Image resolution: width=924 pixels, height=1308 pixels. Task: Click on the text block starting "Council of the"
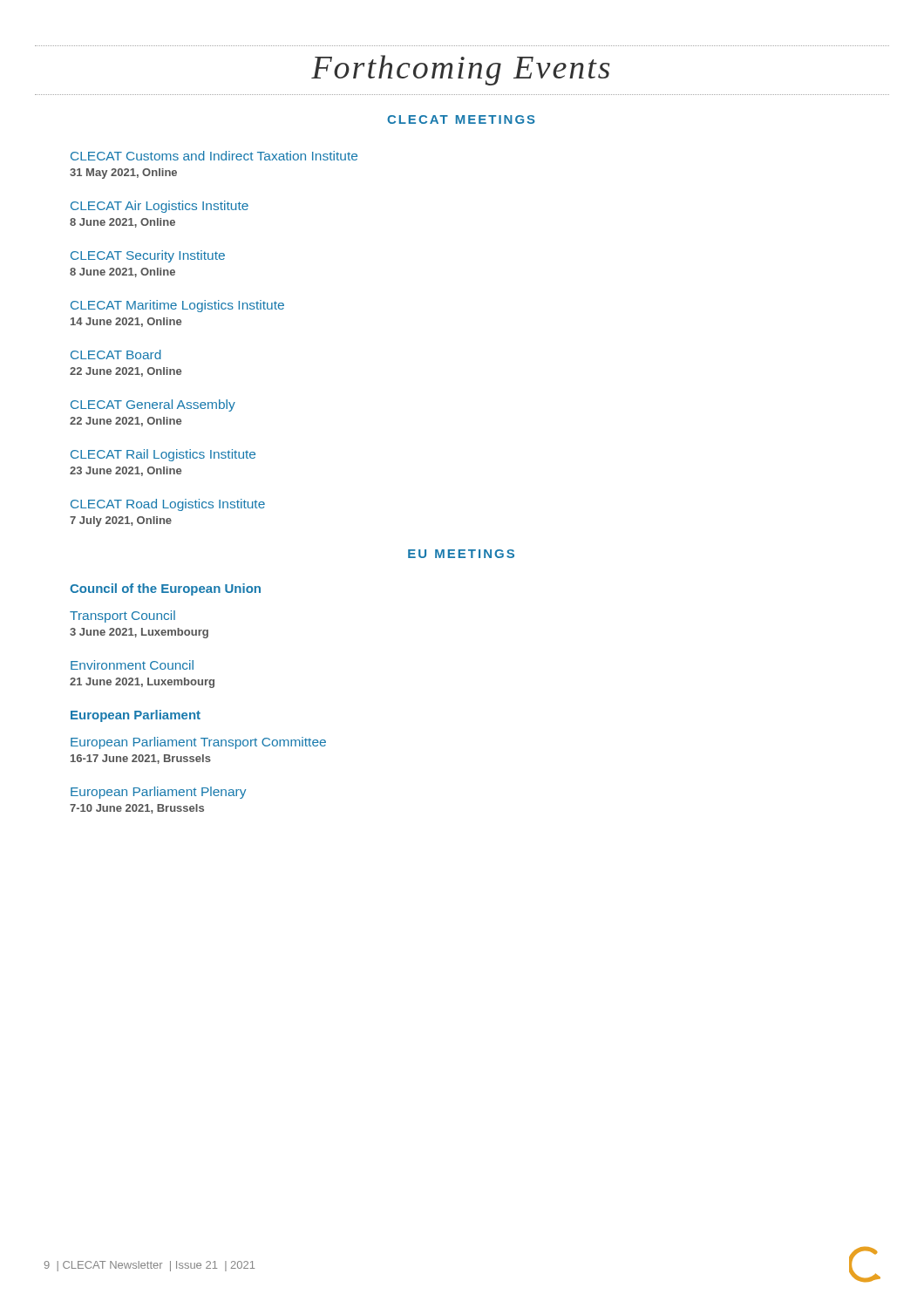166,588
